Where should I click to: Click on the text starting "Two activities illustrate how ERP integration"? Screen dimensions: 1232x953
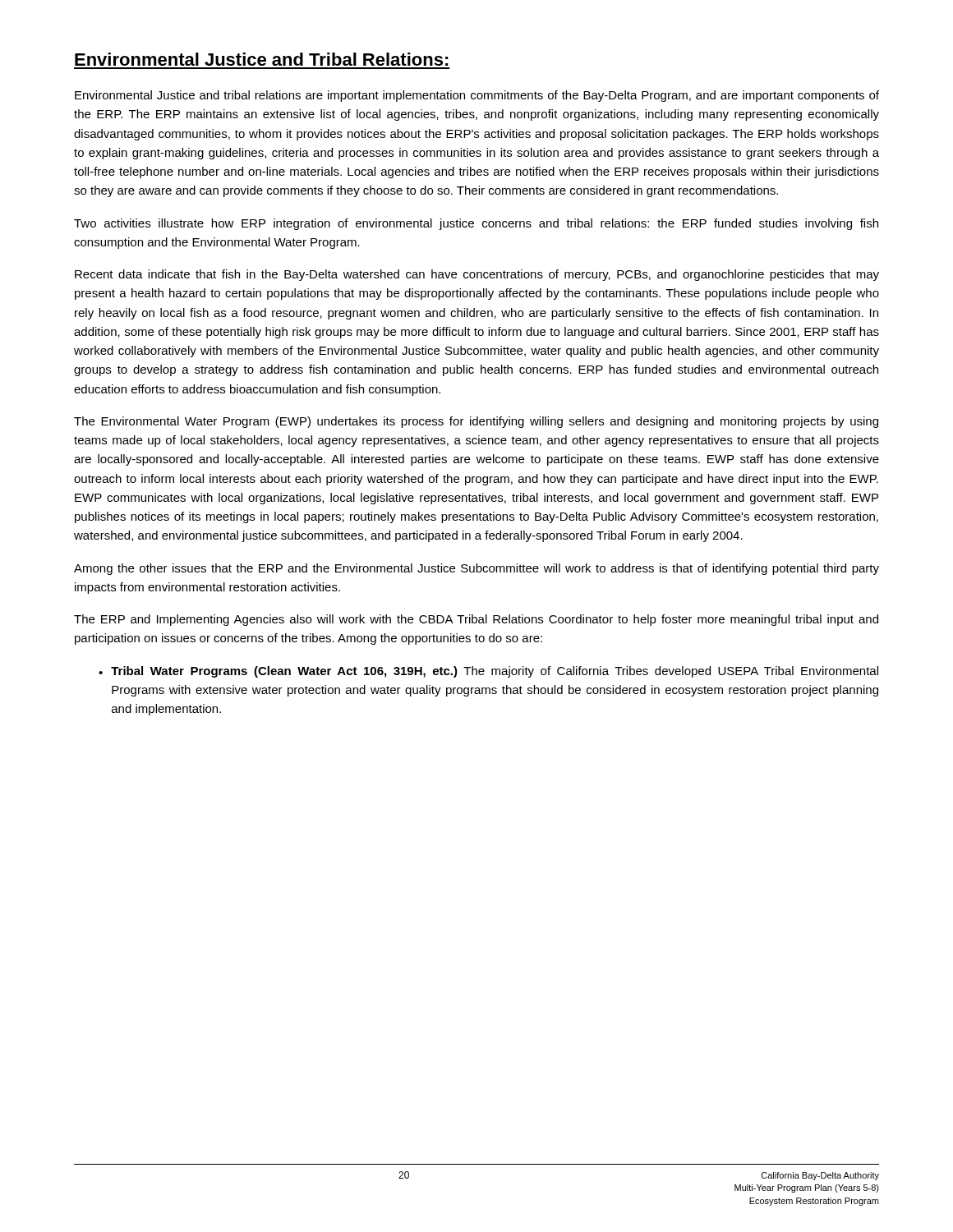[x=476, y=232]
